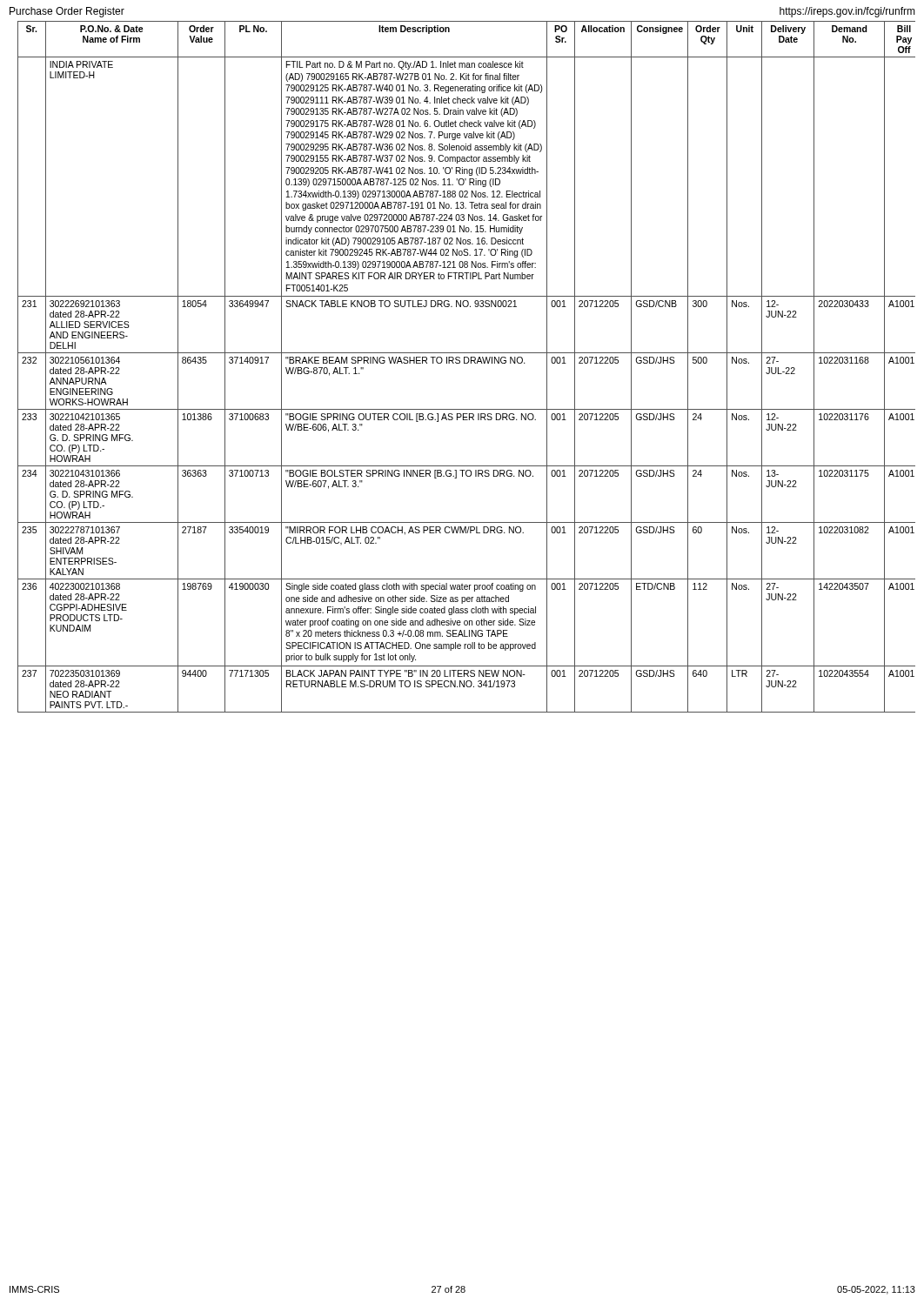Locate the table with the text "40223002101368 dated 28-APR-22 CGPPI-ADHESIVE"
Screen dimensions: 1305x924
462,367
